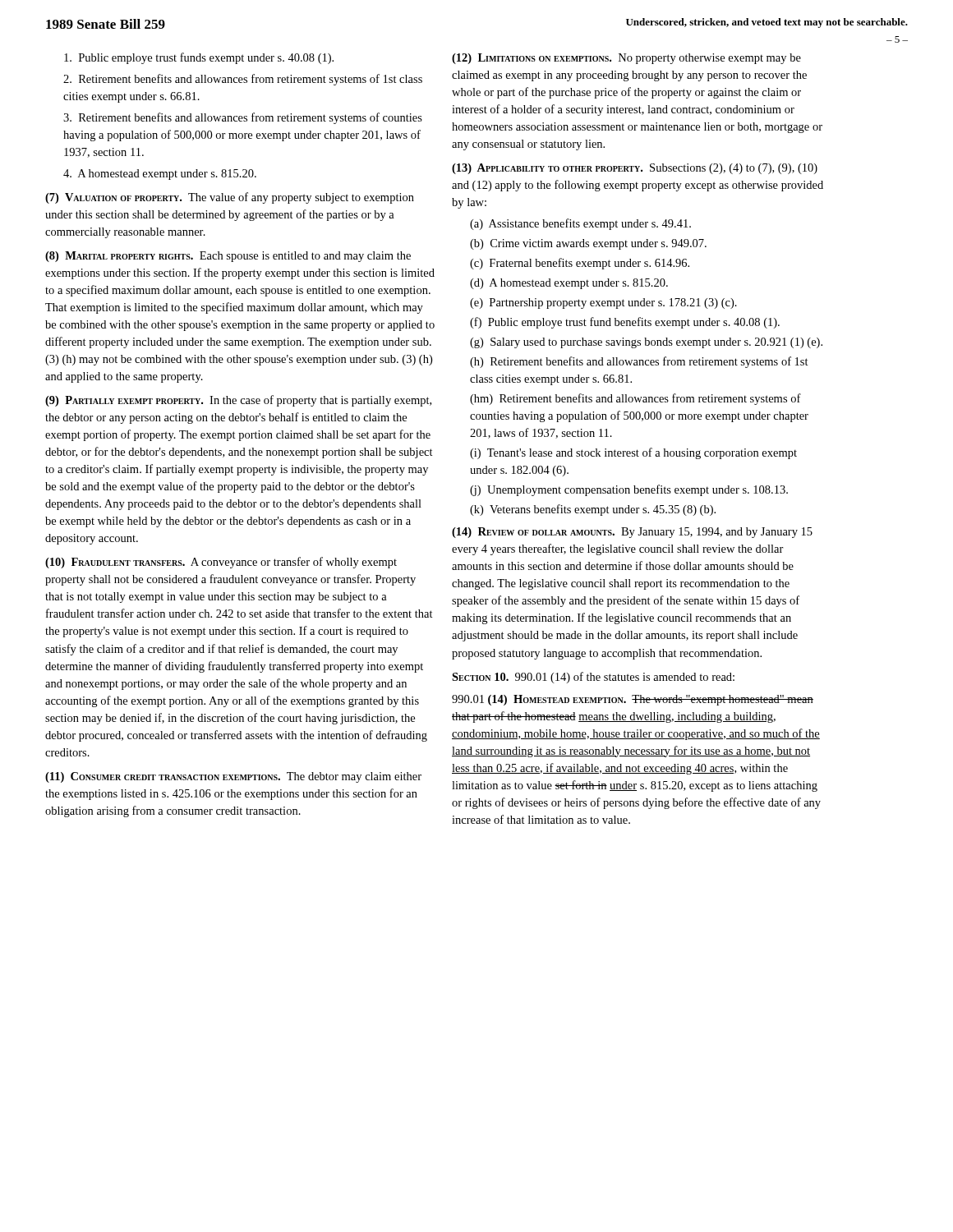Screen dimensions: 1232x953
Task: Click the passage that begins "(g) Salary used to"
Action: pos(647,342)
